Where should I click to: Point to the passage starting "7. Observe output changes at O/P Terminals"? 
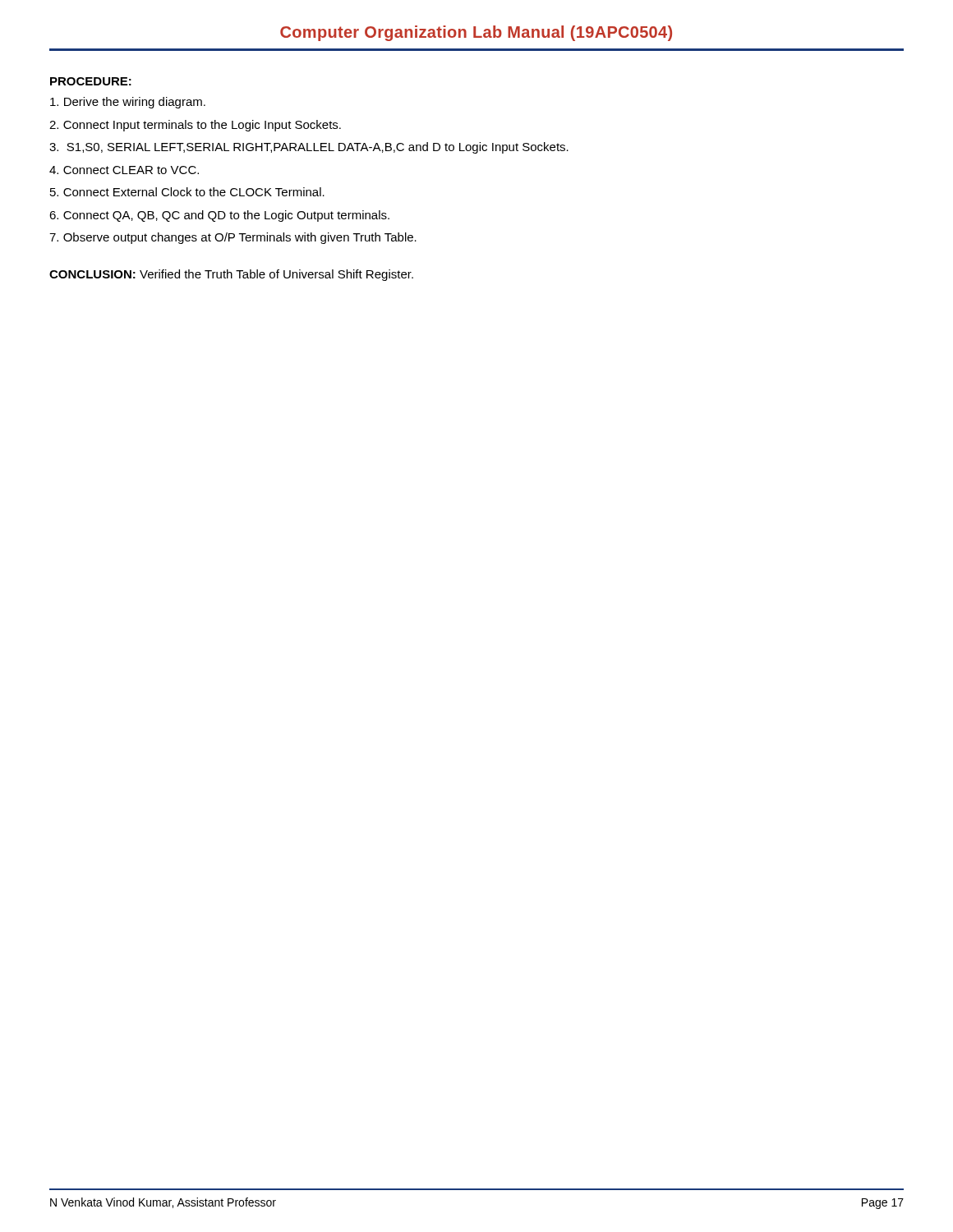click(x=233, y=237)
